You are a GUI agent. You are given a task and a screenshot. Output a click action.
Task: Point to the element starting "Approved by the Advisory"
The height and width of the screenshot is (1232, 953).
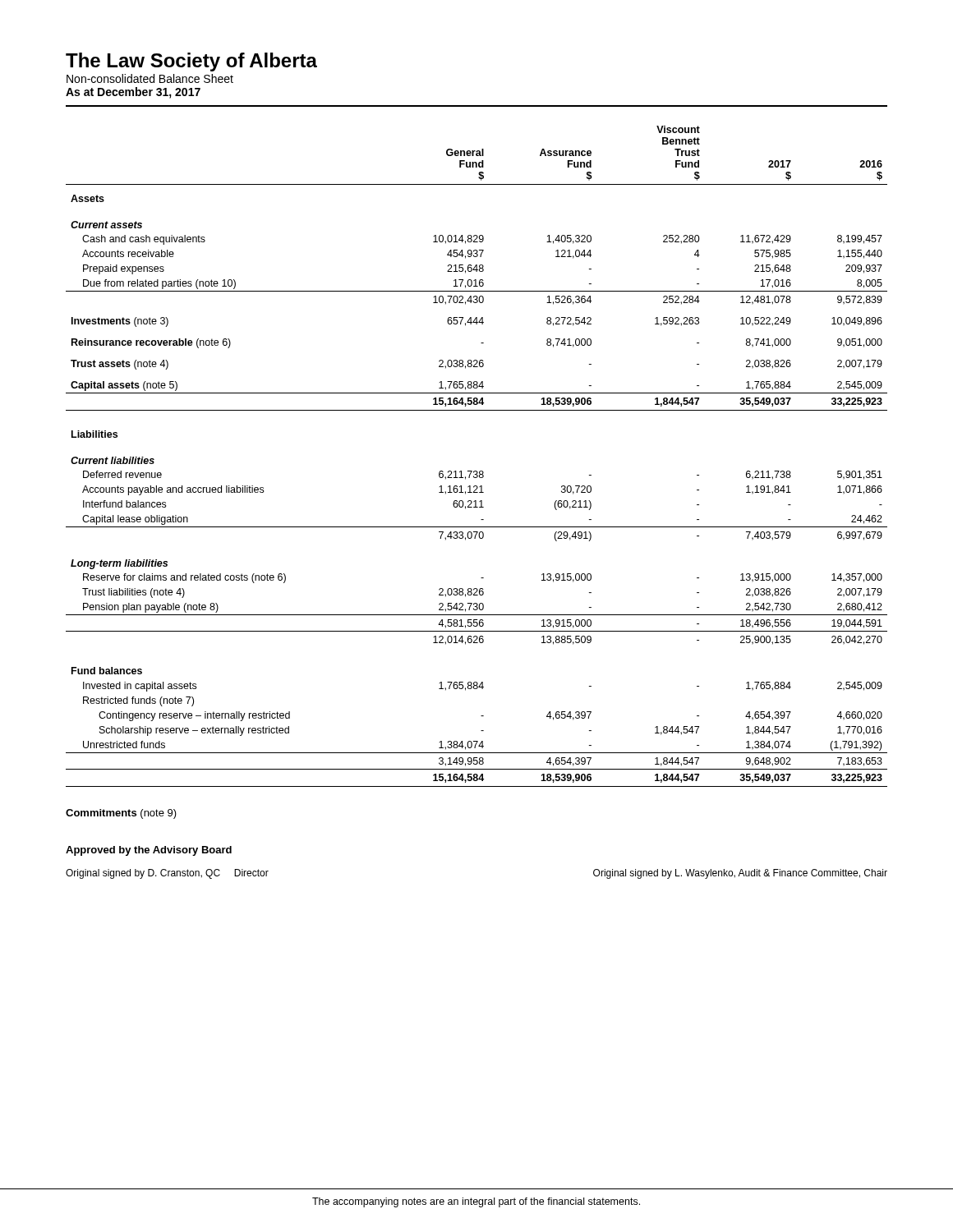(x=149, y=850)
